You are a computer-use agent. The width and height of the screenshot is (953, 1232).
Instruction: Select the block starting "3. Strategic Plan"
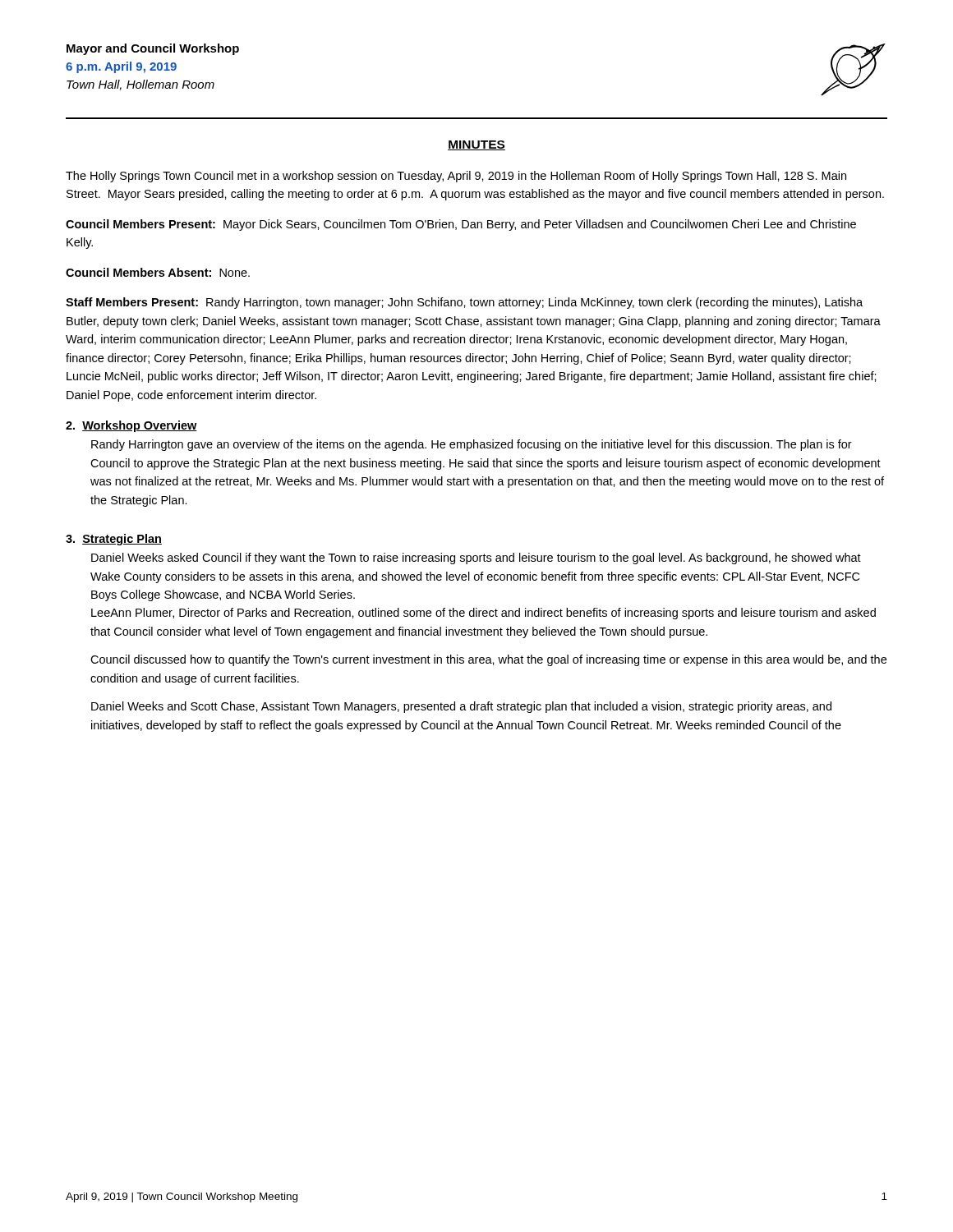[x=114, y=539]
